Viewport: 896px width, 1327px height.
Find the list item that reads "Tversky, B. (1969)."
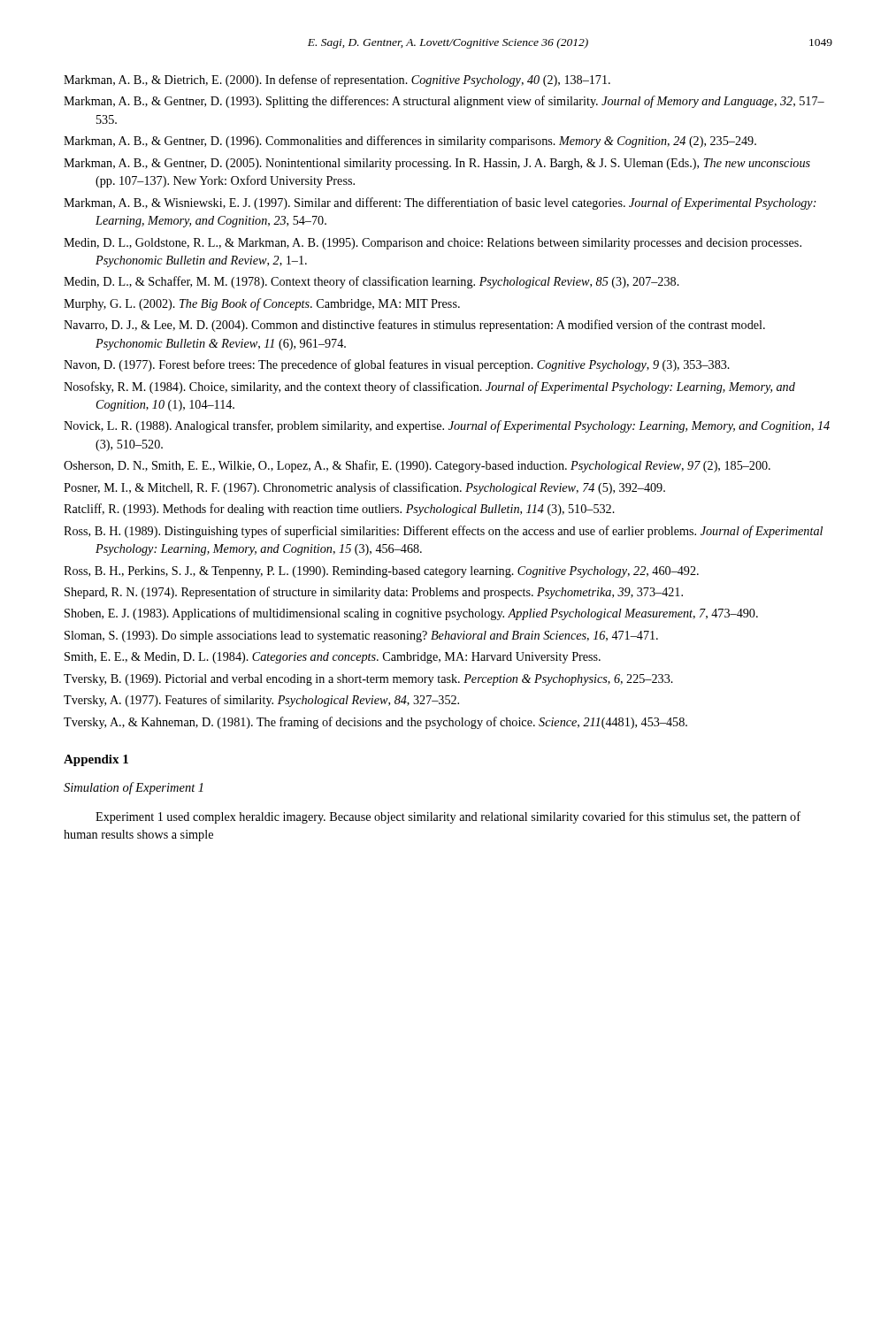point(369,678)
